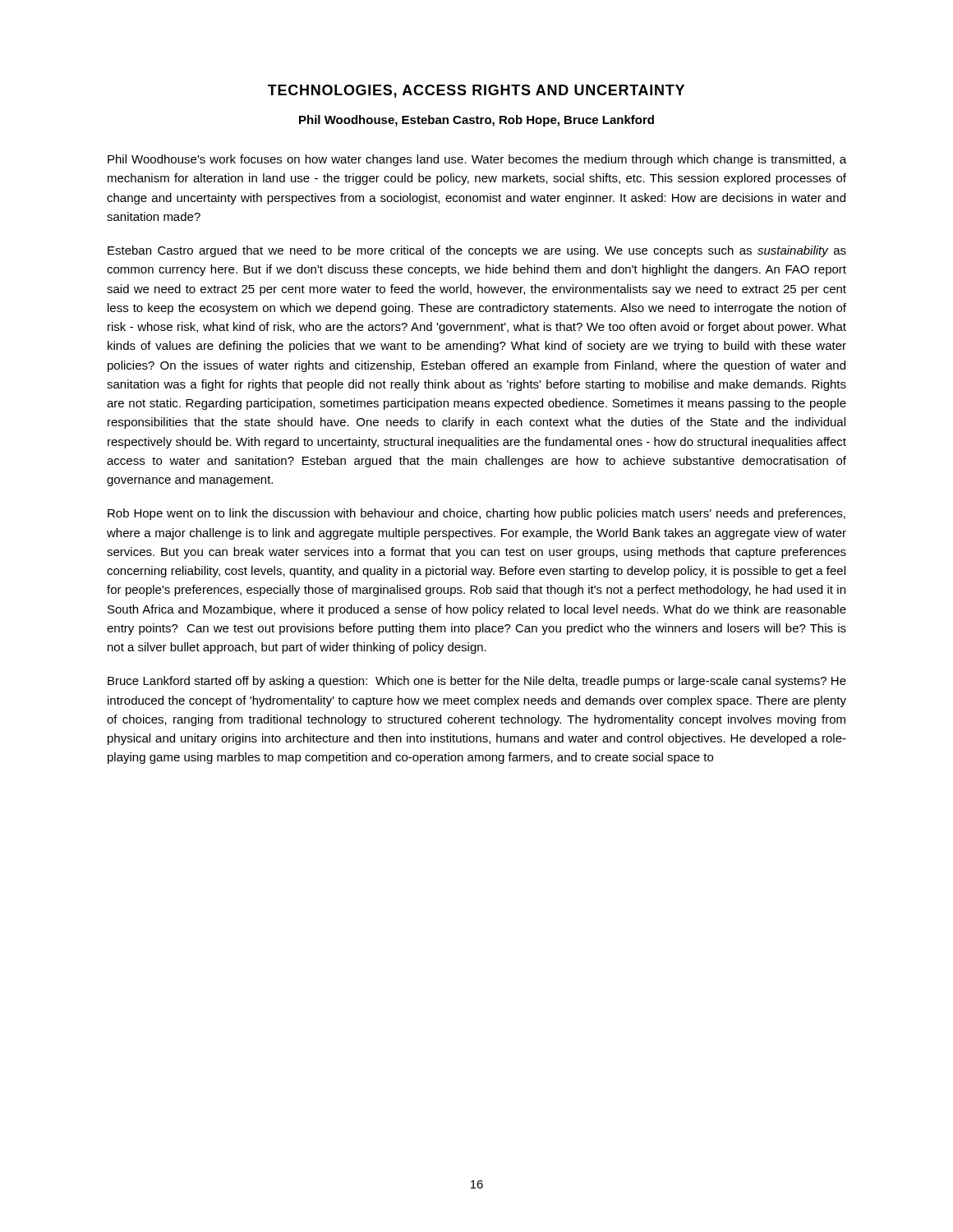Locate the text with the text "Phil Woodhouse, Esteban Castro, Rob Hope, Bruce Lankford"

click(x=476, y=120)
